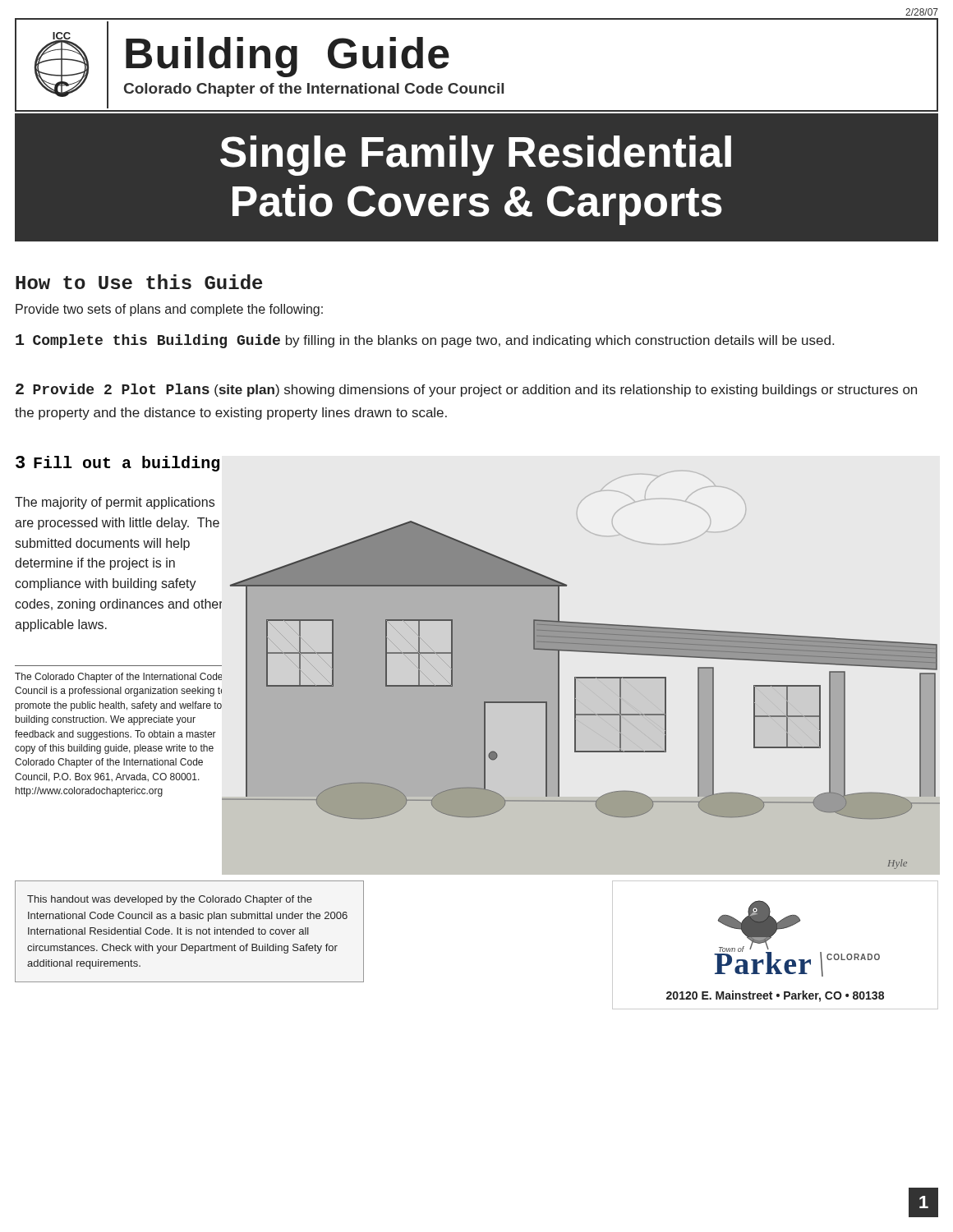Click on the list item that says "1 Complete this Building"
This screenshot has height=1232, width=953.
point(425,340)
